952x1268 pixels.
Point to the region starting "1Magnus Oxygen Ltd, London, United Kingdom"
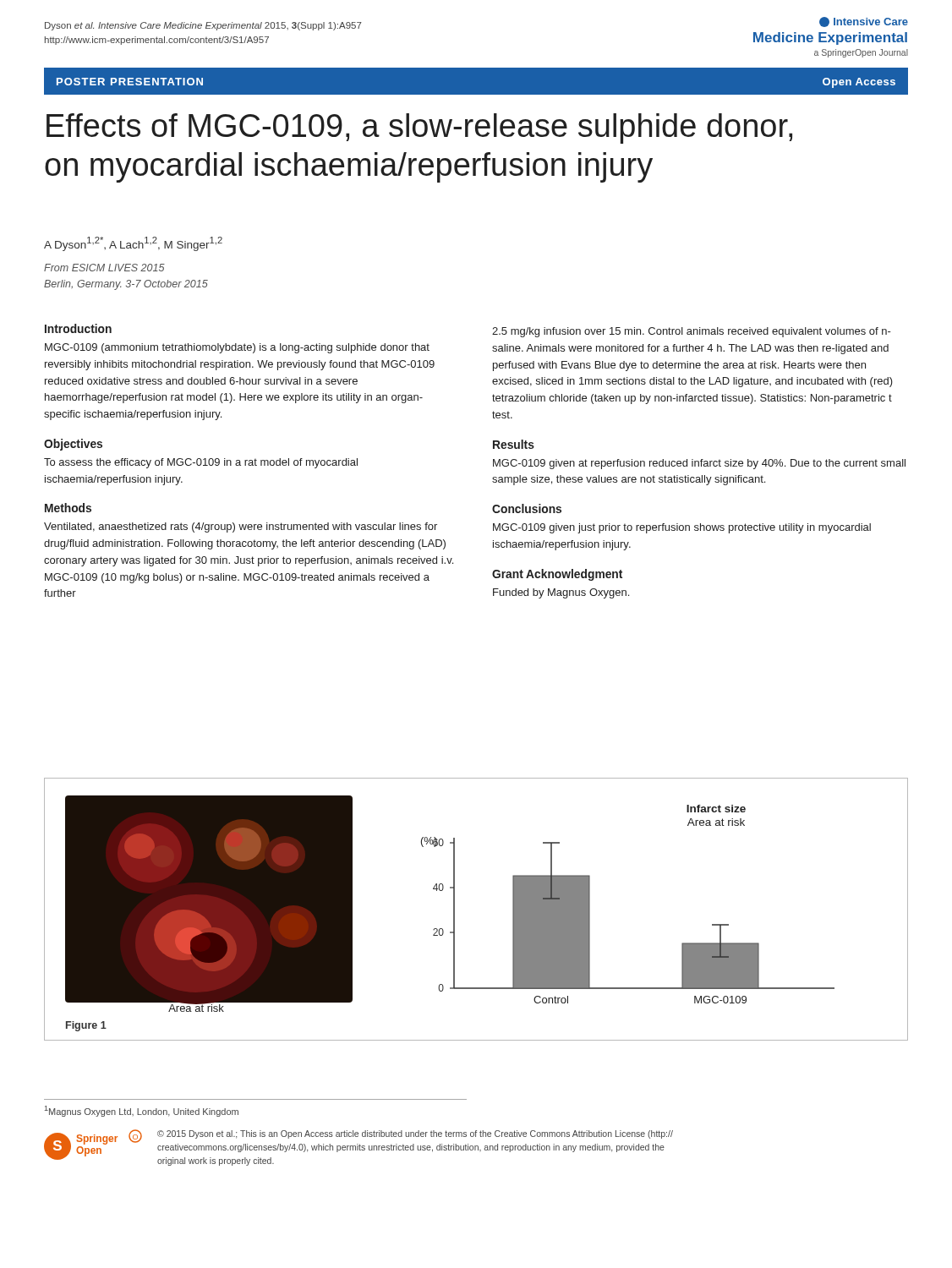(255, 1108)
